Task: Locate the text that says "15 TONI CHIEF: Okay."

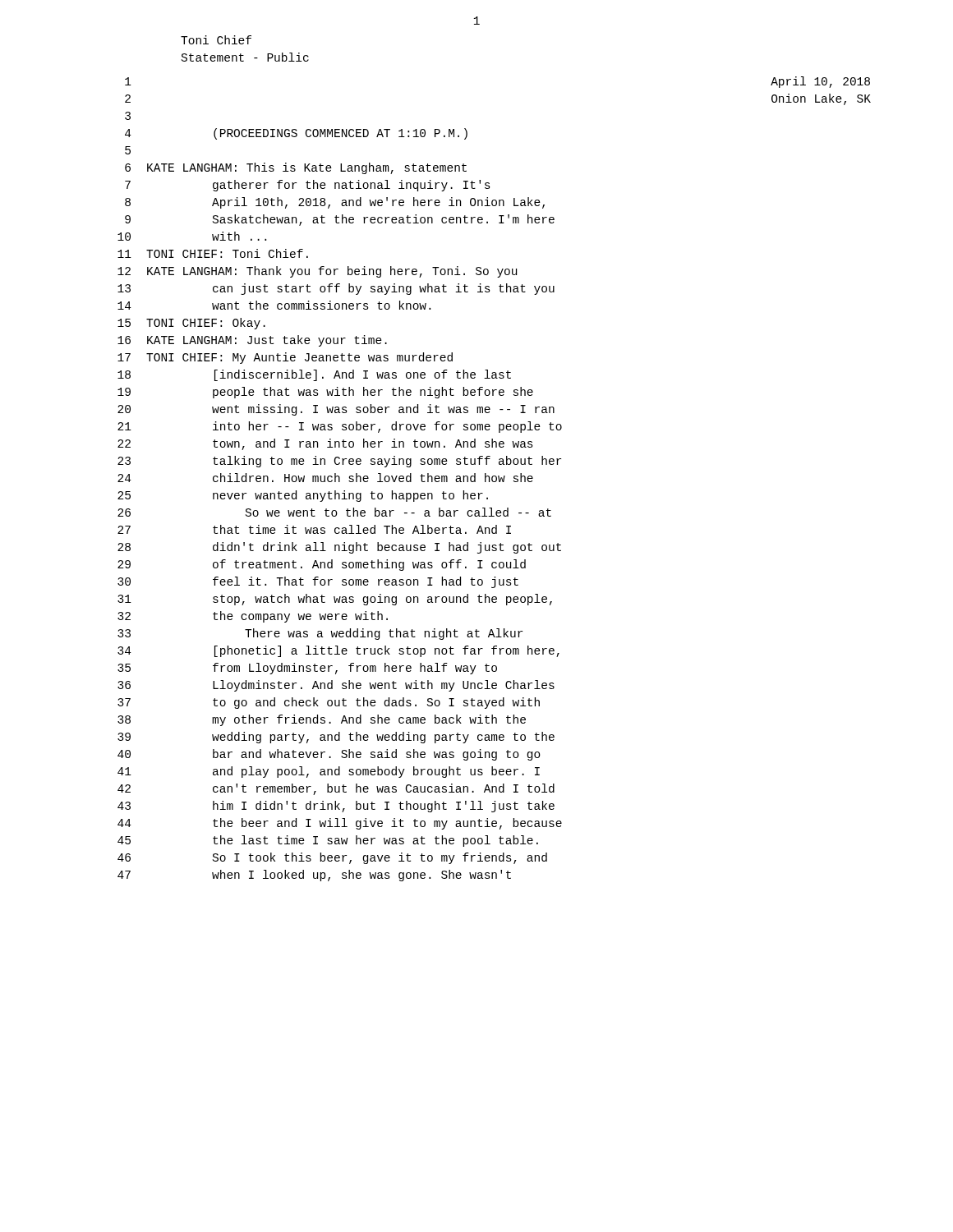Action: tap(191, 324)
